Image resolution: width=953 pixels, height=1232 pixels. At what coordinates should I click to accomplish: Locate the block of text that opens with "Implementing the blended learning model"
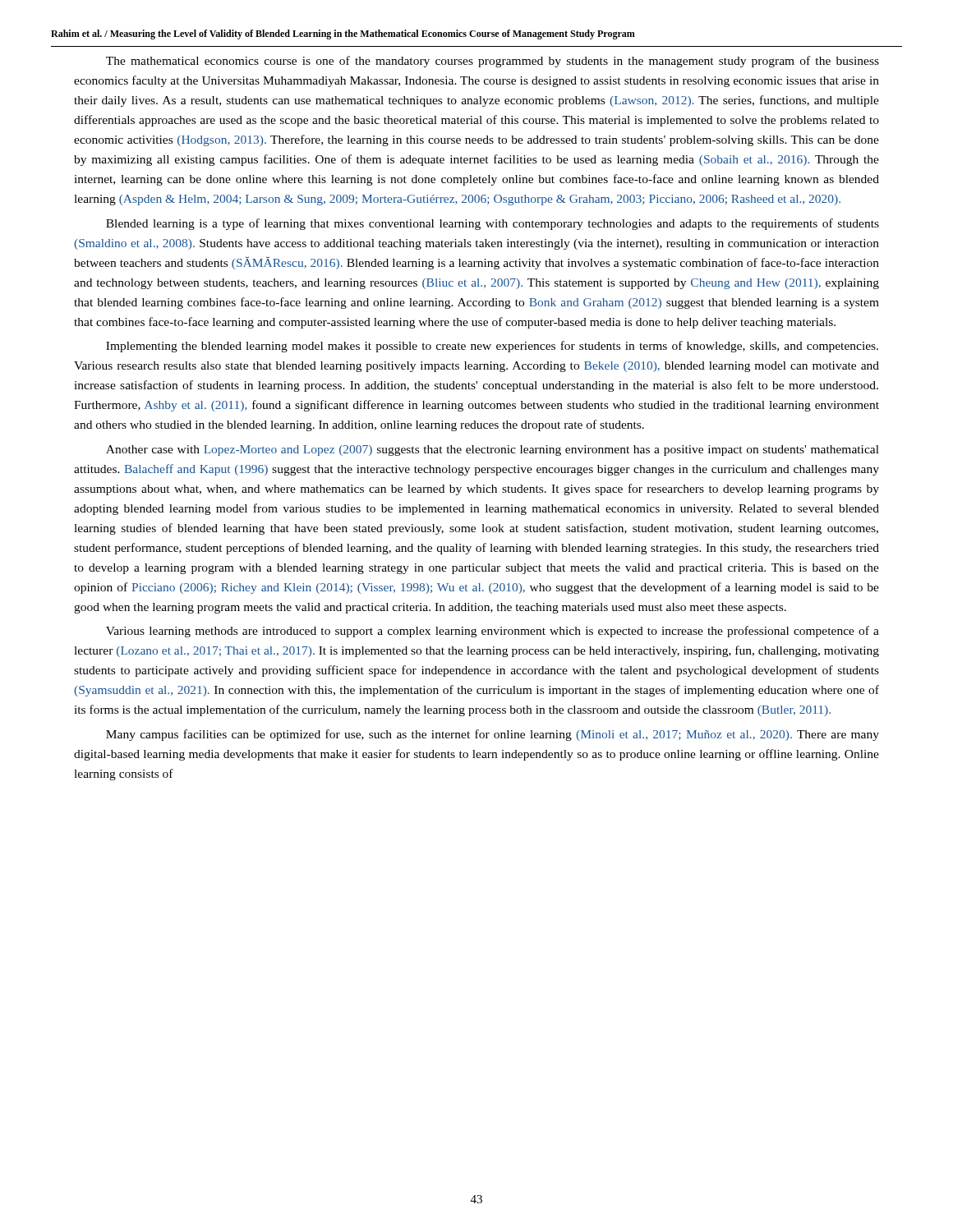[476, 385]
